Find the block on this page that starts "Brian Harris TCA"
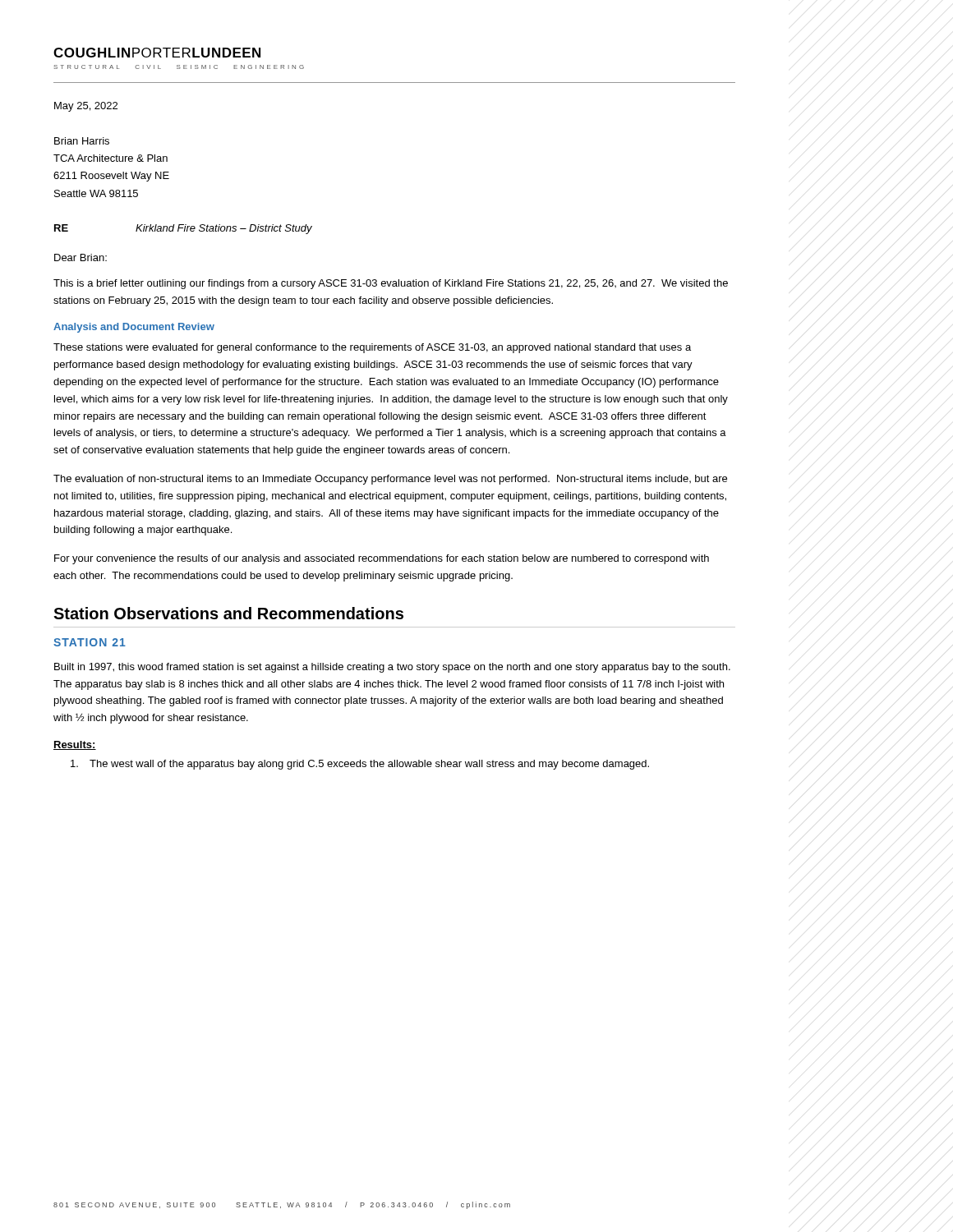The width and height of the screenshot is (953, 1232). point(111,167)
